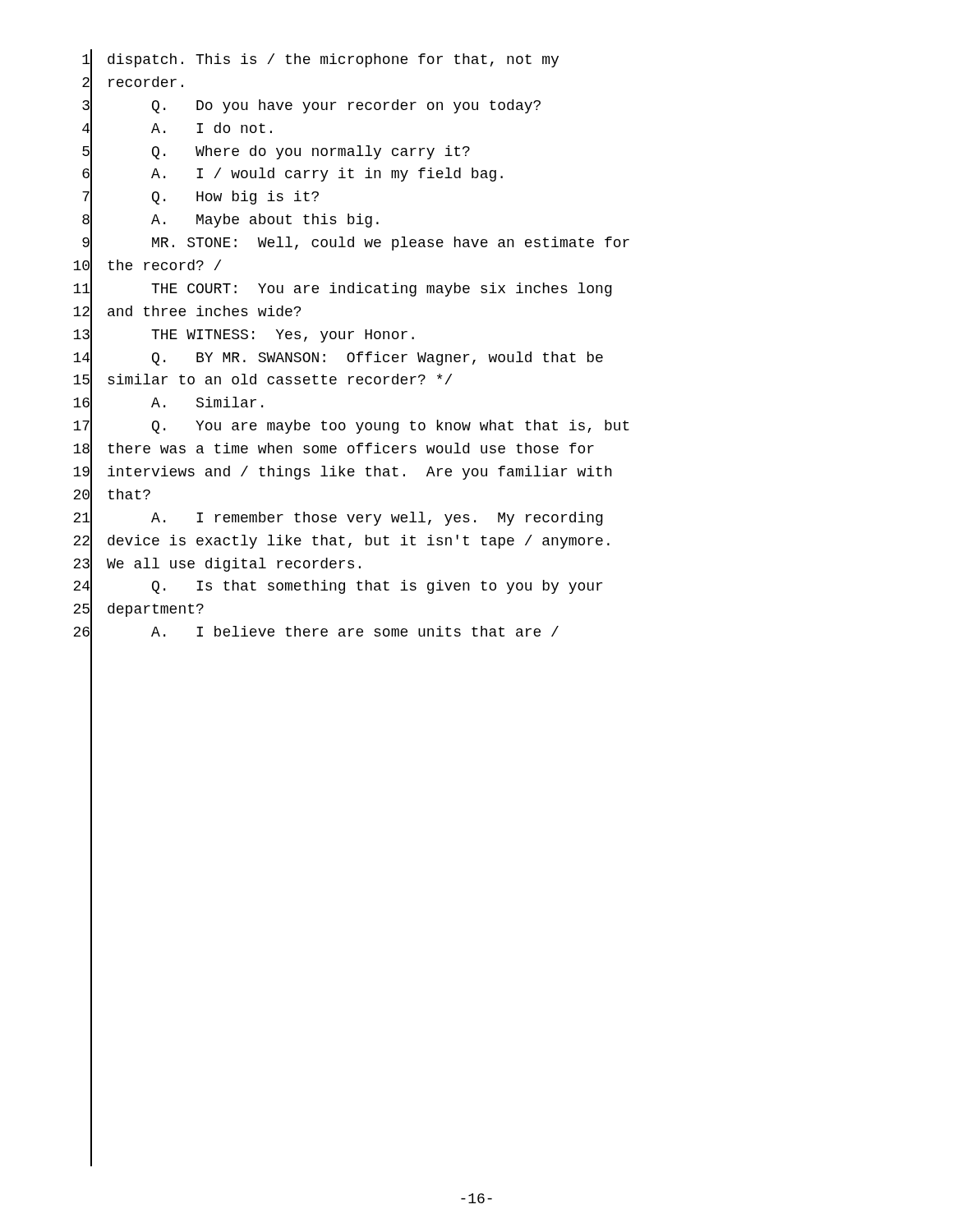Select the text block that reads "22 device is exactly"
The height and width of the screenshot is (1232, 953).
476,542
